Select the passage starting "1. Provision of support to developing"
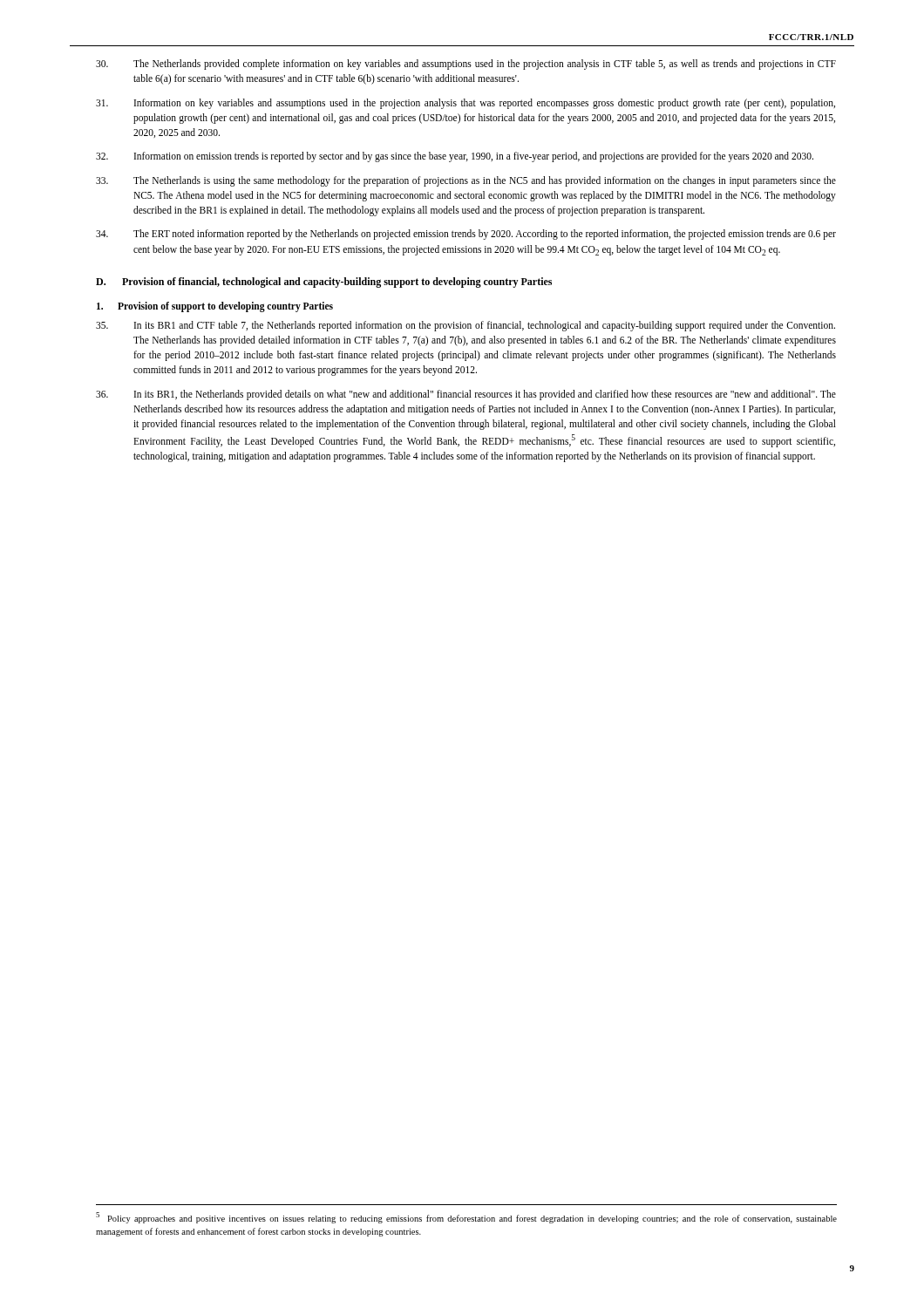 [214, 306]
